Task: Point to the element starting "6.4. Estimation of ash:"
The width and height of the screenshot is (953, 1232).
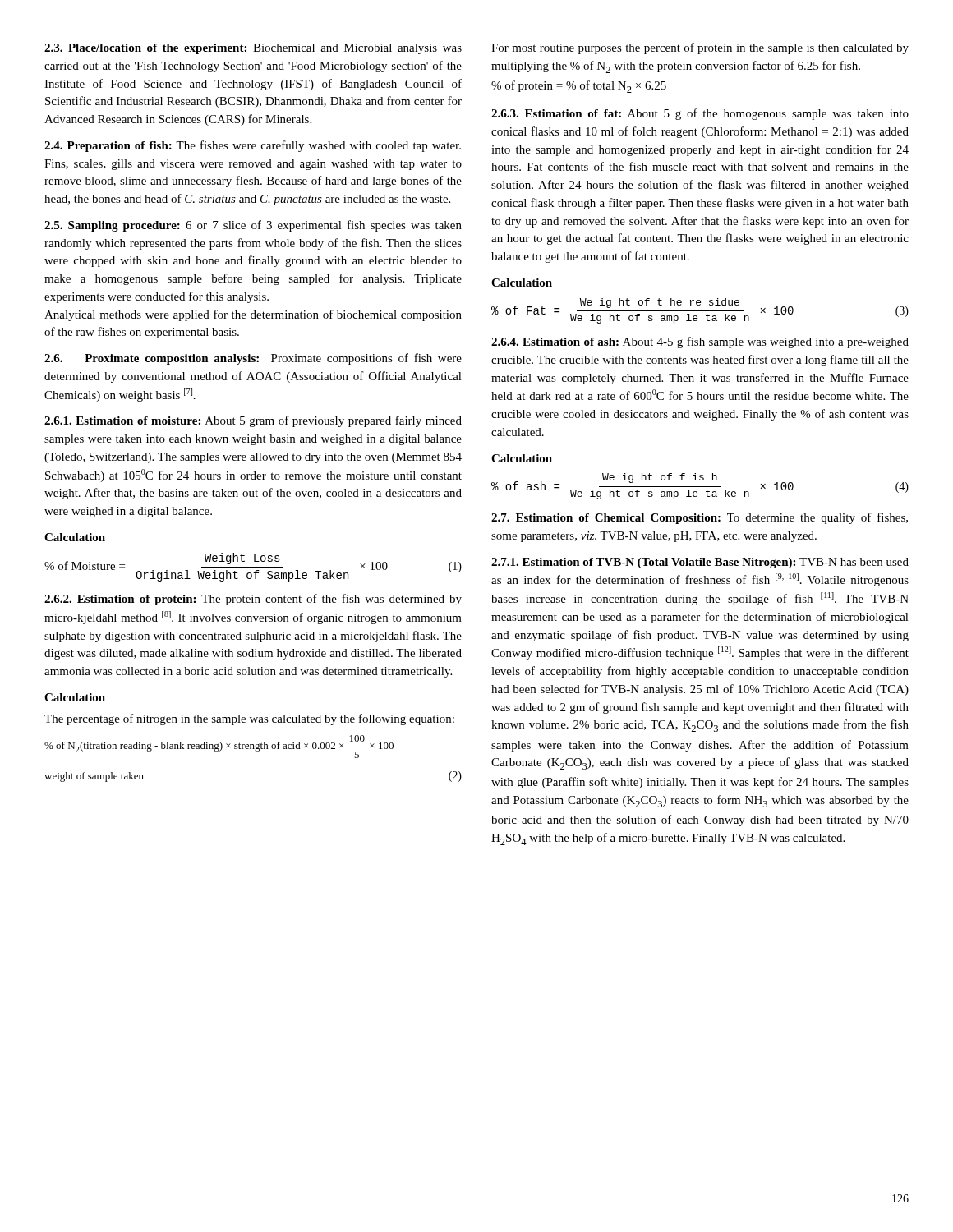Action: 700,387
